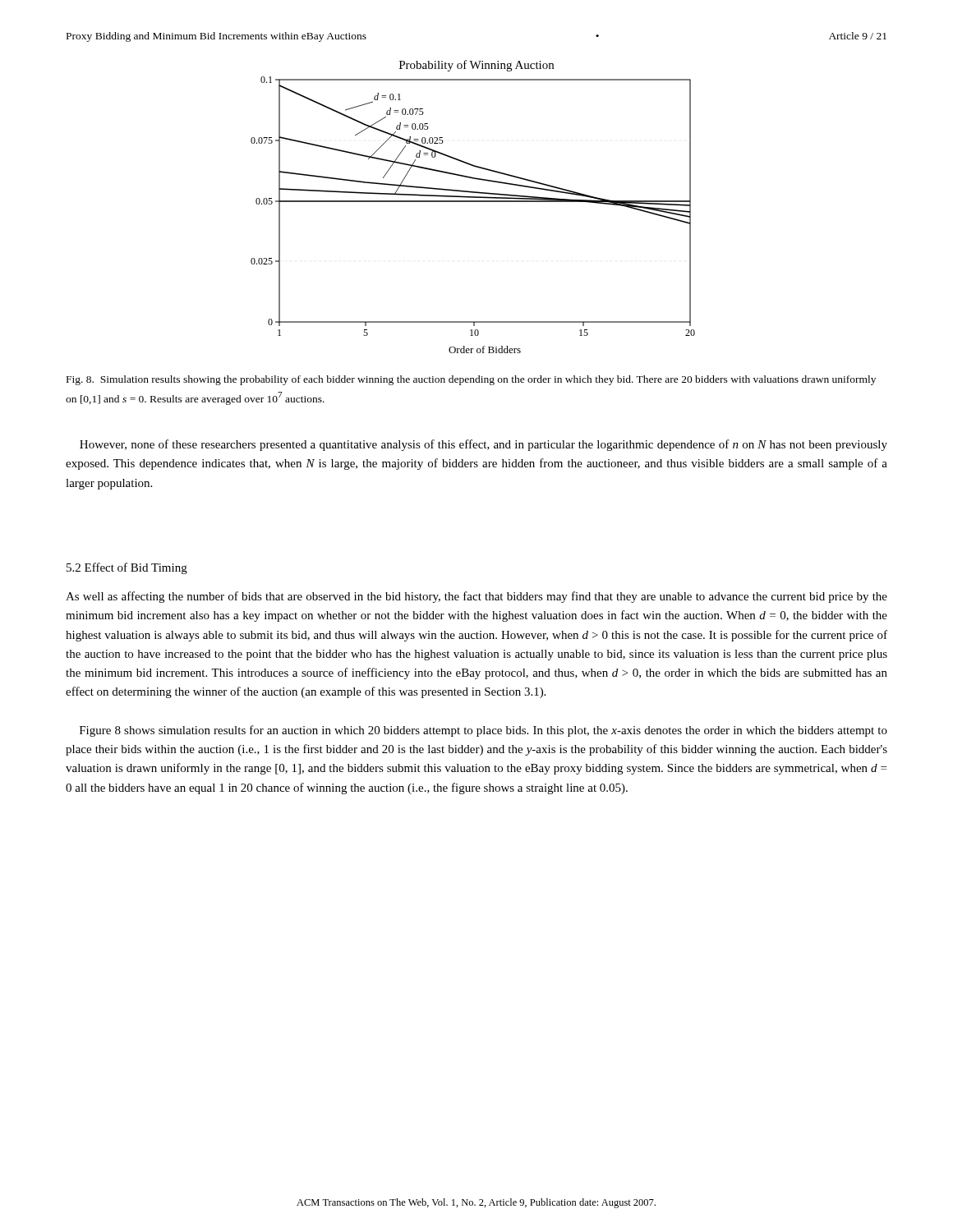This screenshot has width=953, height=1232.
Task: Locate the block of text that opens with "However, none of"
Action: point(476,463)
